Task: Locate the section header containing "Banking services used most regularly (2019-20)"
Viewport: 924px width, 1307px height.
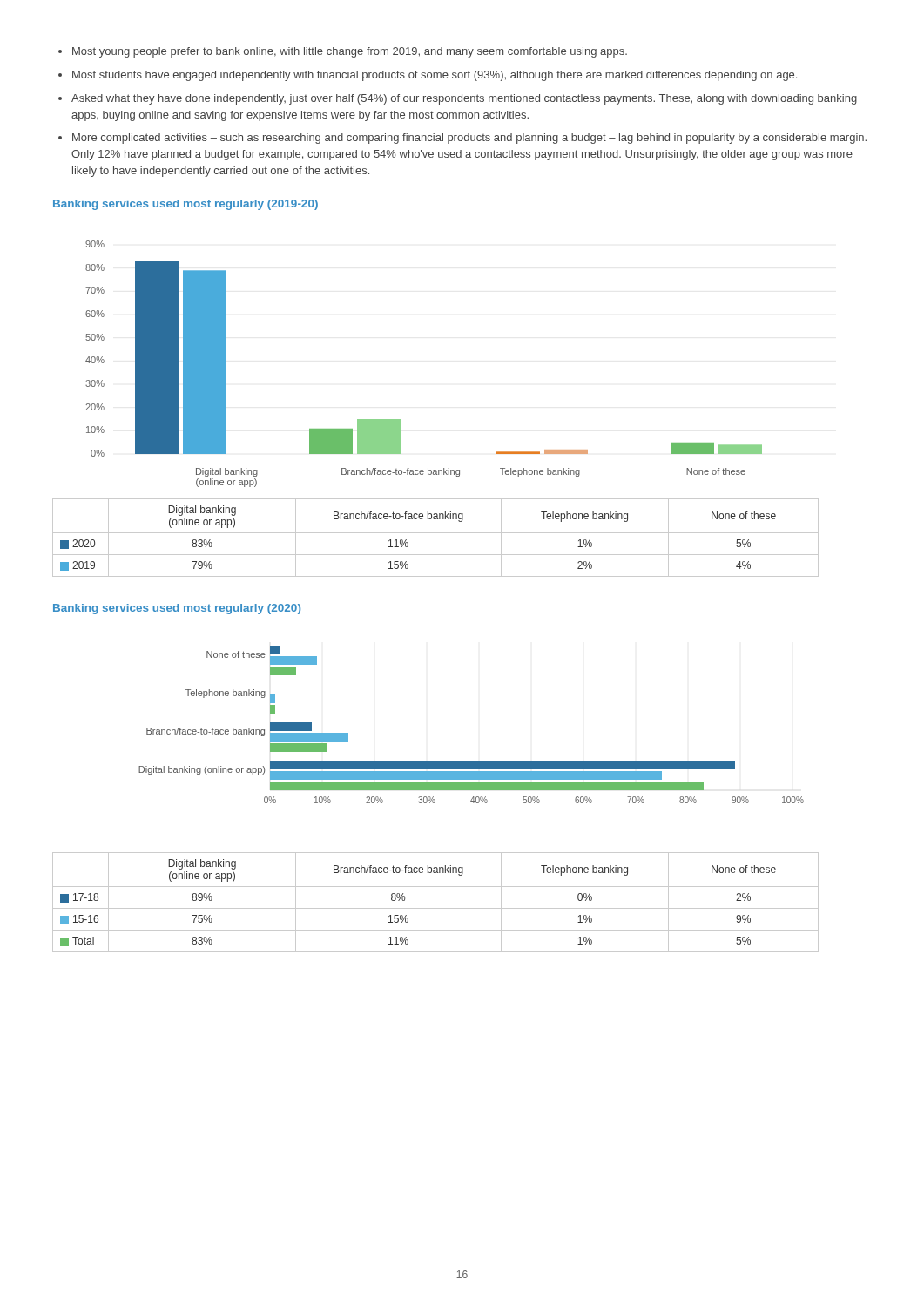Action: pos(185,203)
